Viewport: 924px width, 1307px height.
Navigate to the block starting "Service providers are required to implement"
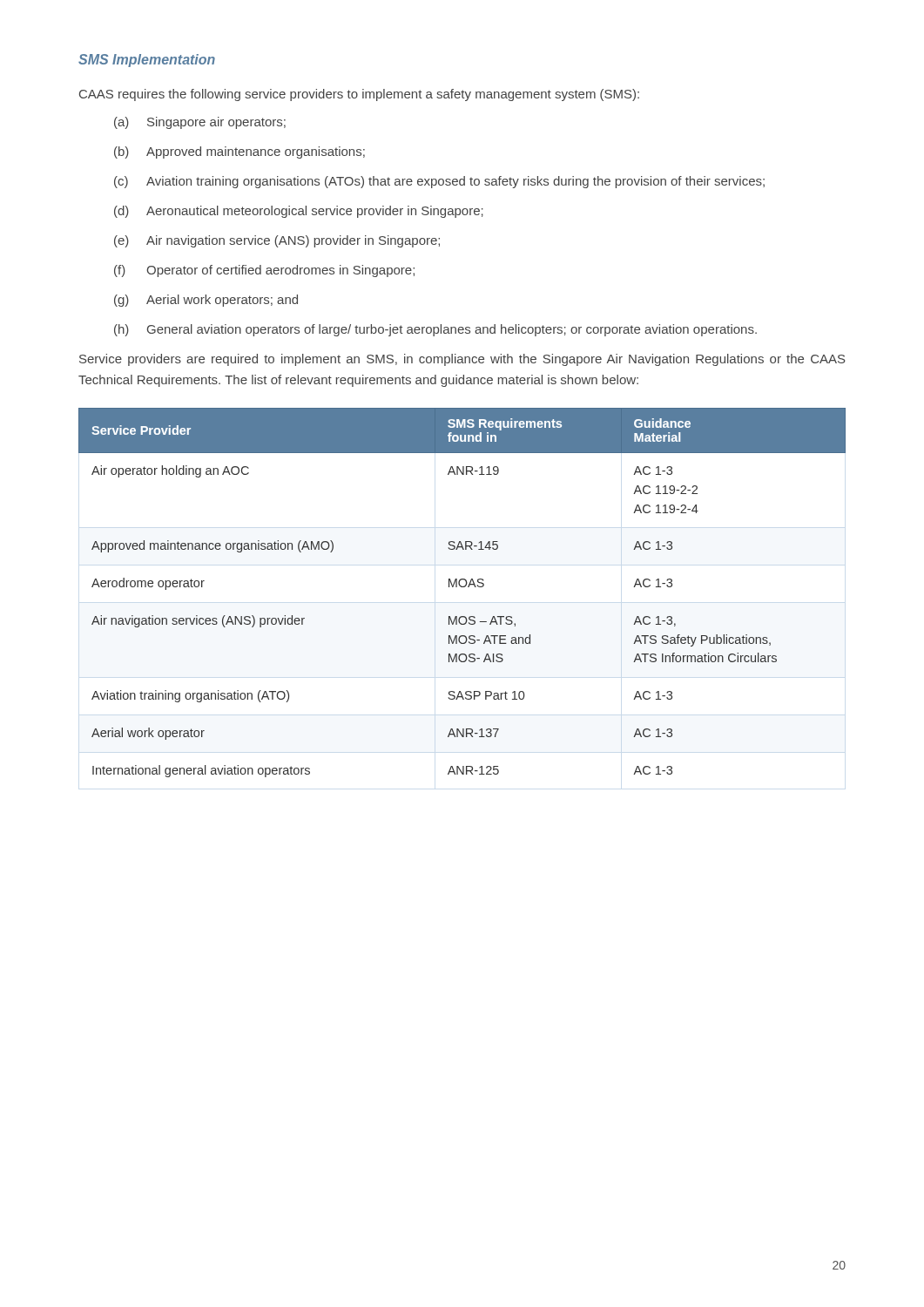[462, 369]
